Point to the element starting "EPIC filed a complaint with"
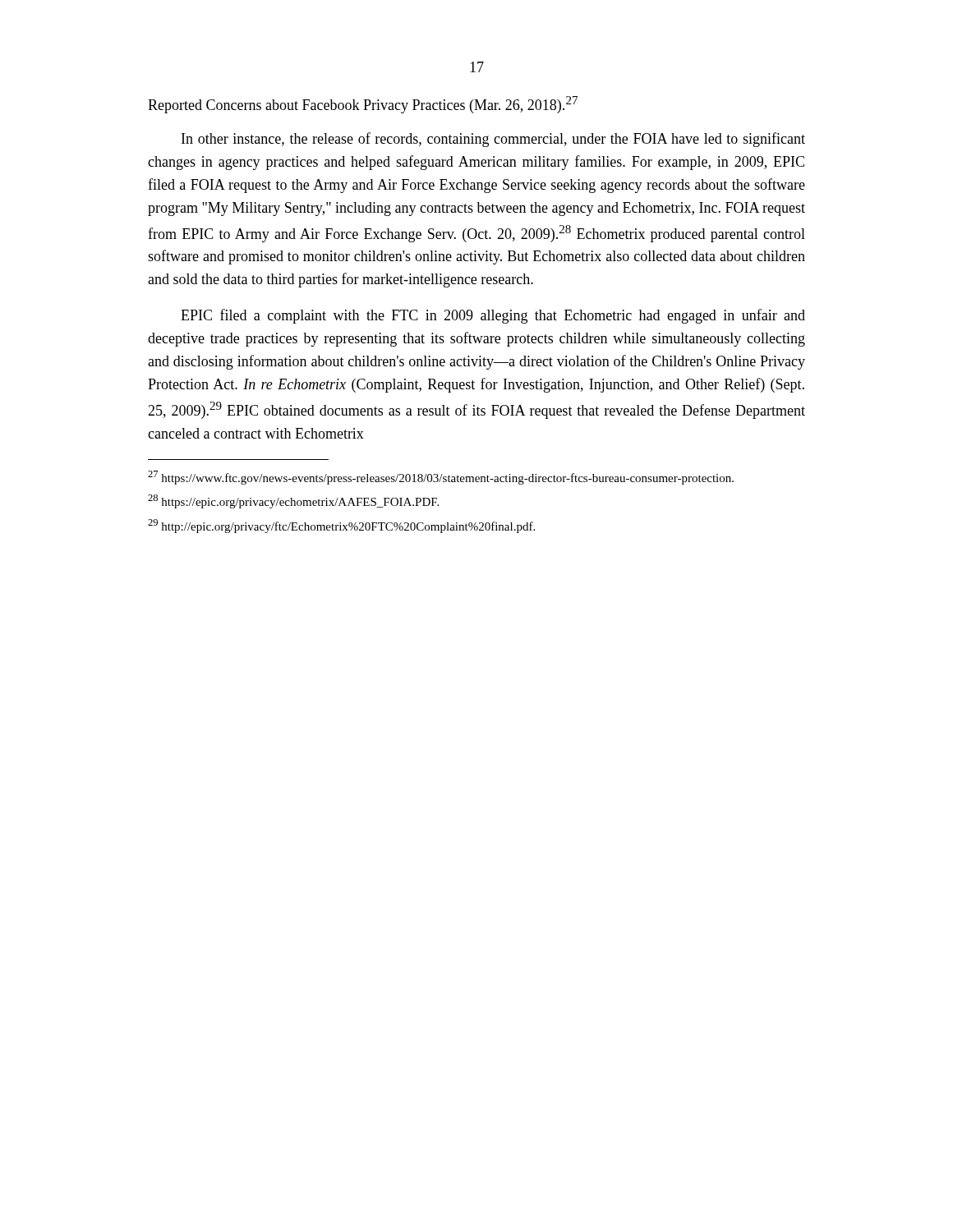Image resolution: width=953 pixels, height=1232 pixels. [476, 375]
